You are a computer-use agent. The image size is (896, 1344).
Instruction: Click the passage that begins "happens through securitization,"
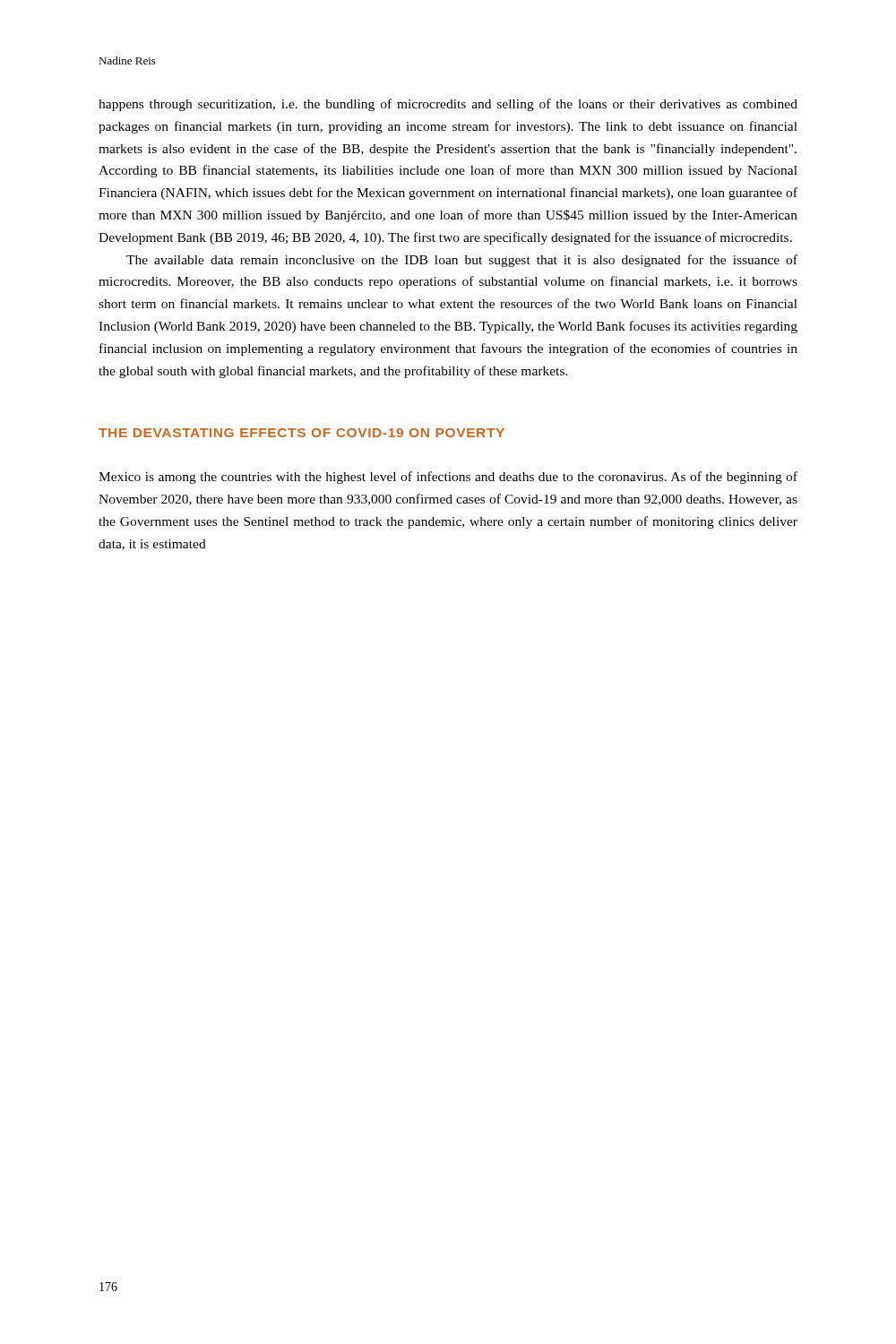(x=448, y=238)
